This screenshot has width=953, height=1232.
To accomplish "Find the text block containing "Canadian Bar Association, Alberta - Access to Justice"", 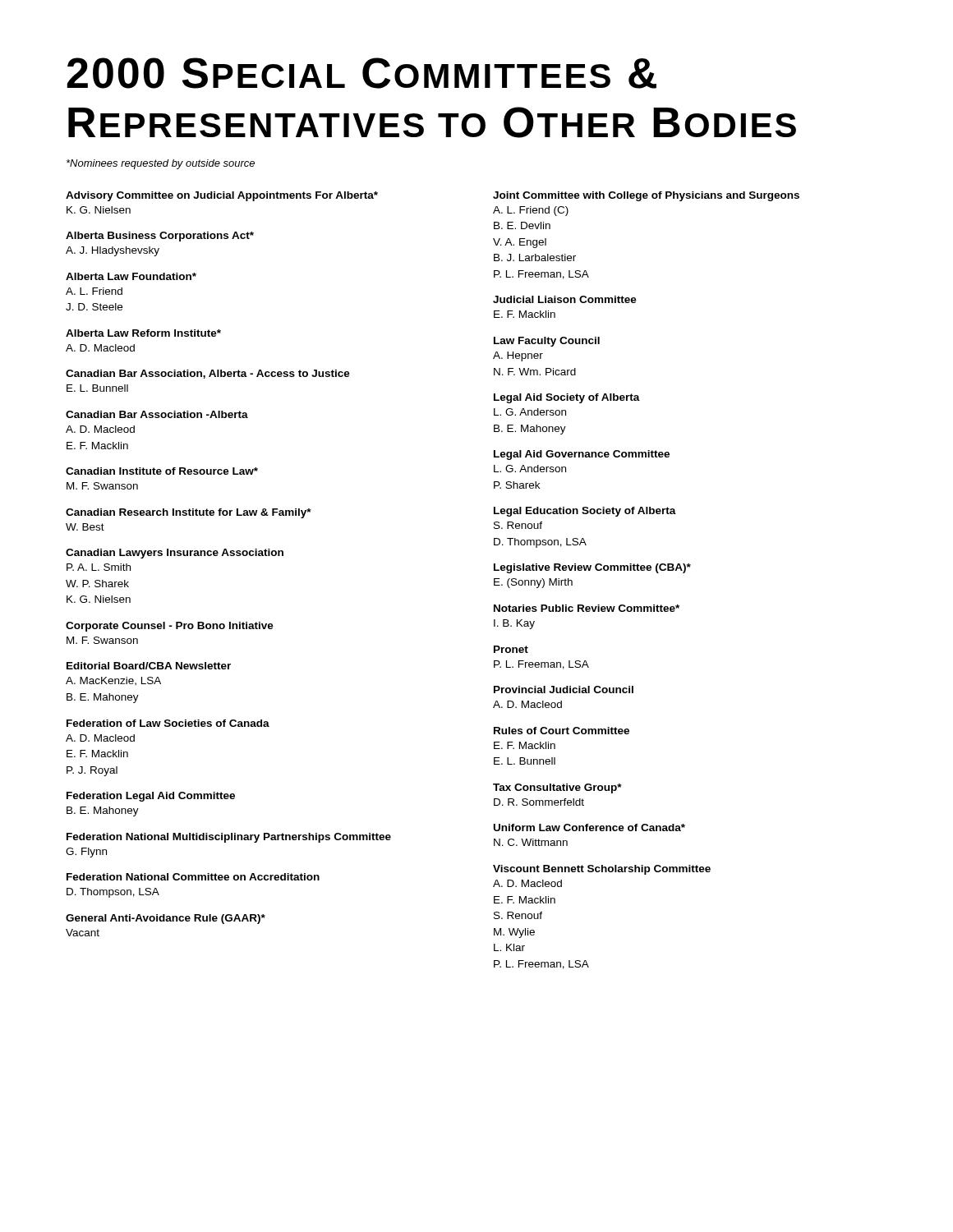I will pos(263,382).
